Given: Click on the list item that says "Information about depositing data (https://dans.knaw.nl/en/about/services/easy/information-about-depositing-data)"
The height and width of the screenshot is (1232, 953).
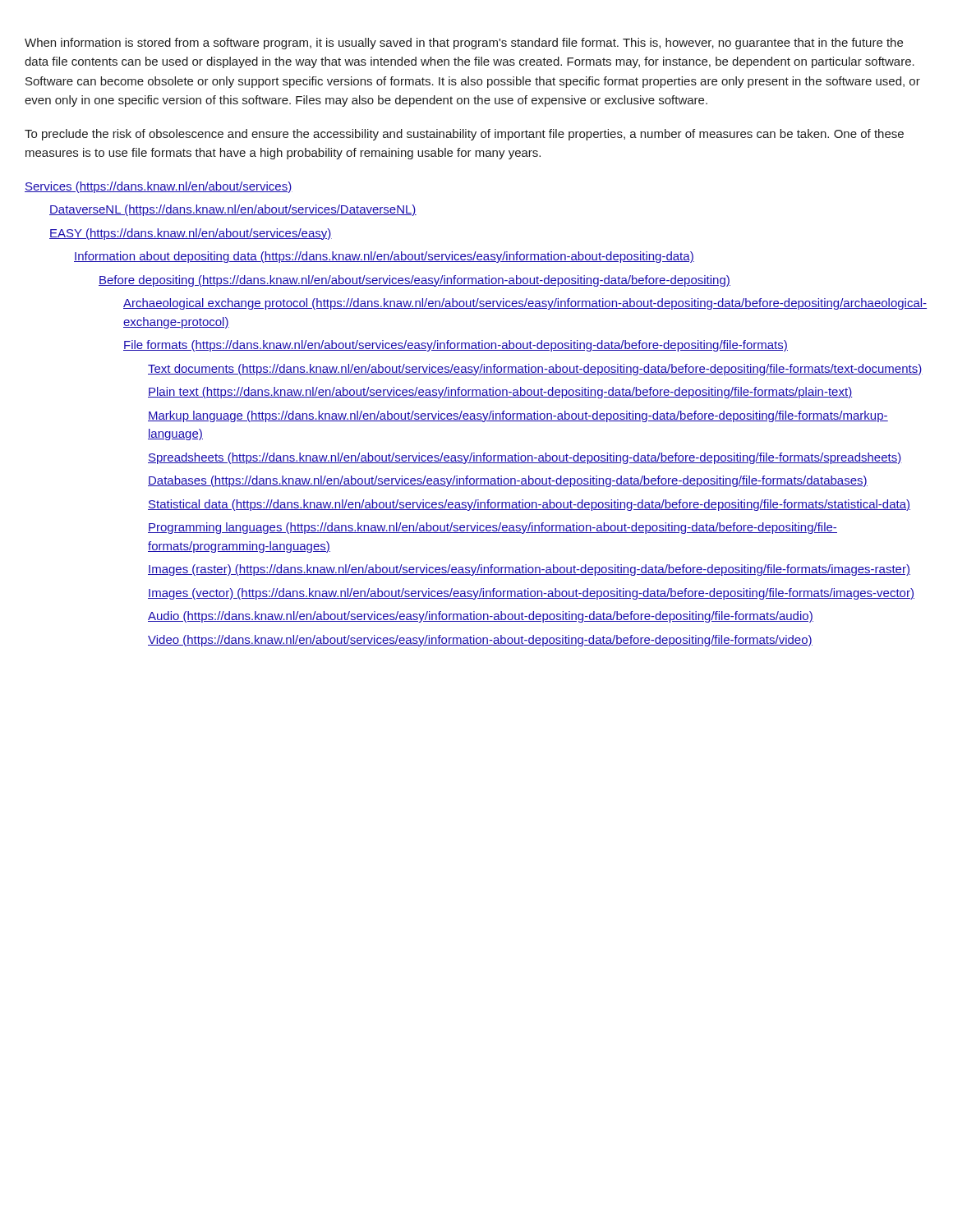Looking at the screenshot, I should coord(384,256).
